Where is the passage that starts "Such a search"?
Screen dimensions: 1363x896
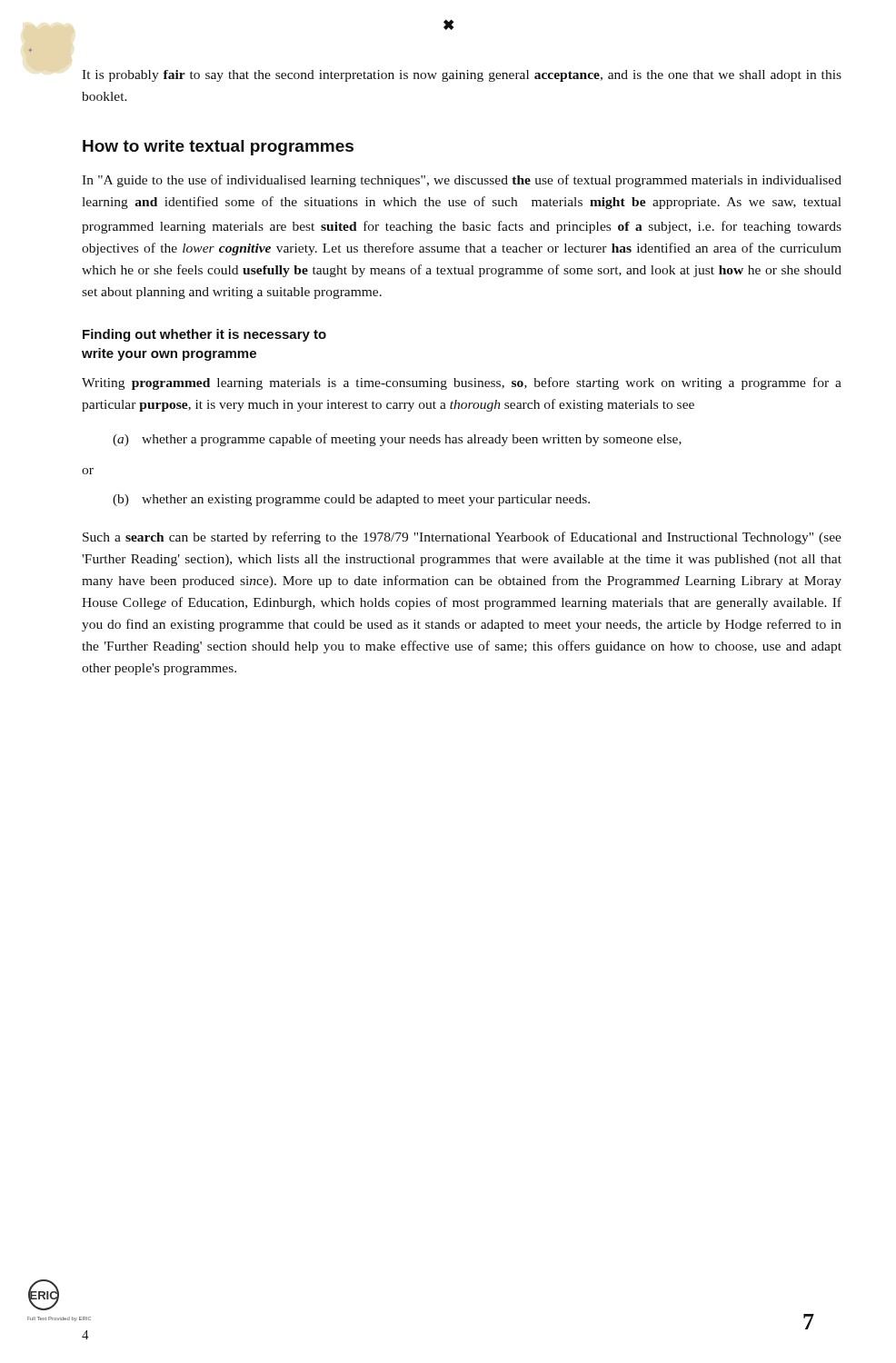[462, 602]
